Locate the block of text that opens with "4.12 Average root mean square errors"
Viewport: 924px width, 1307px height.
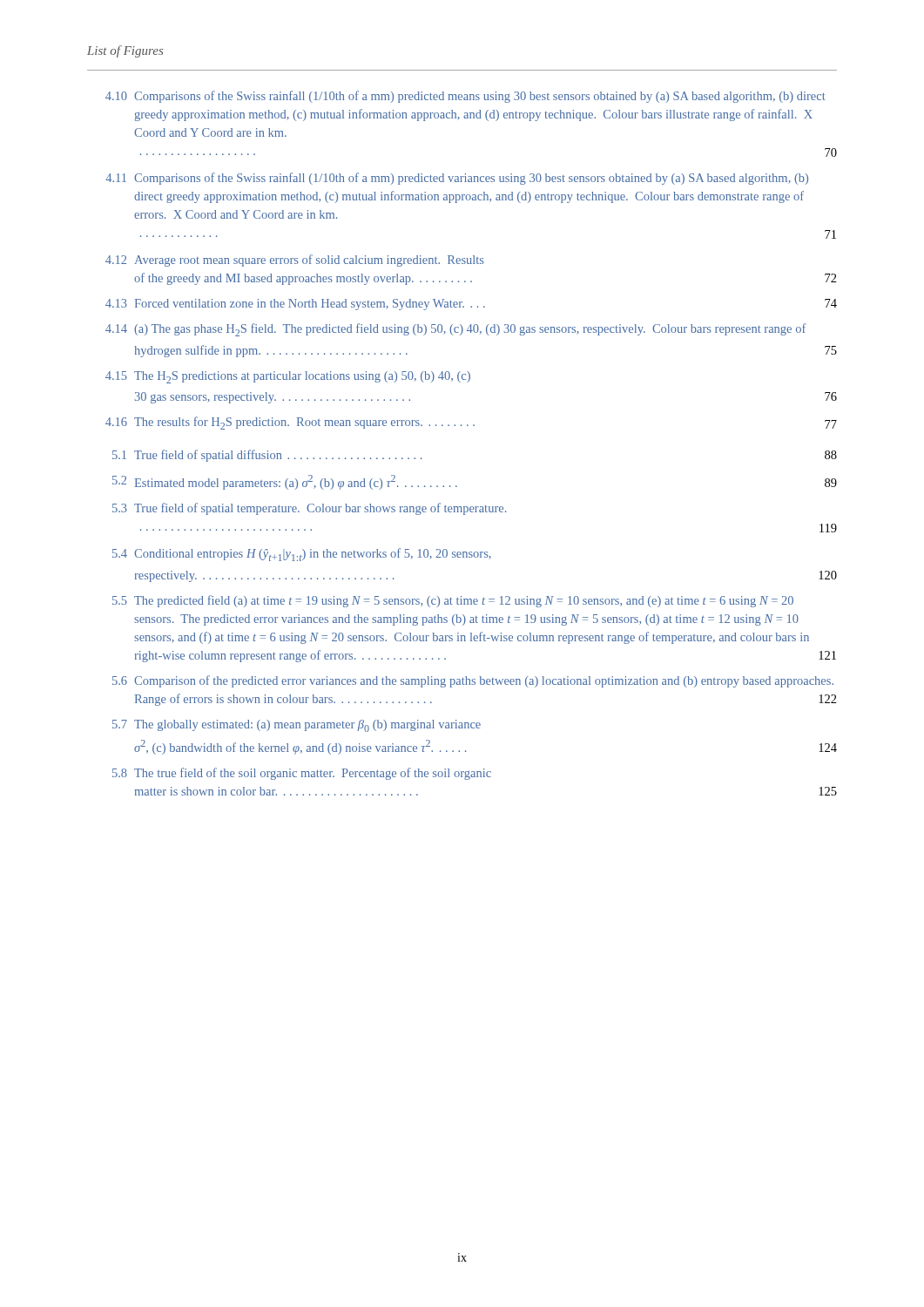[x=462, y=269]
